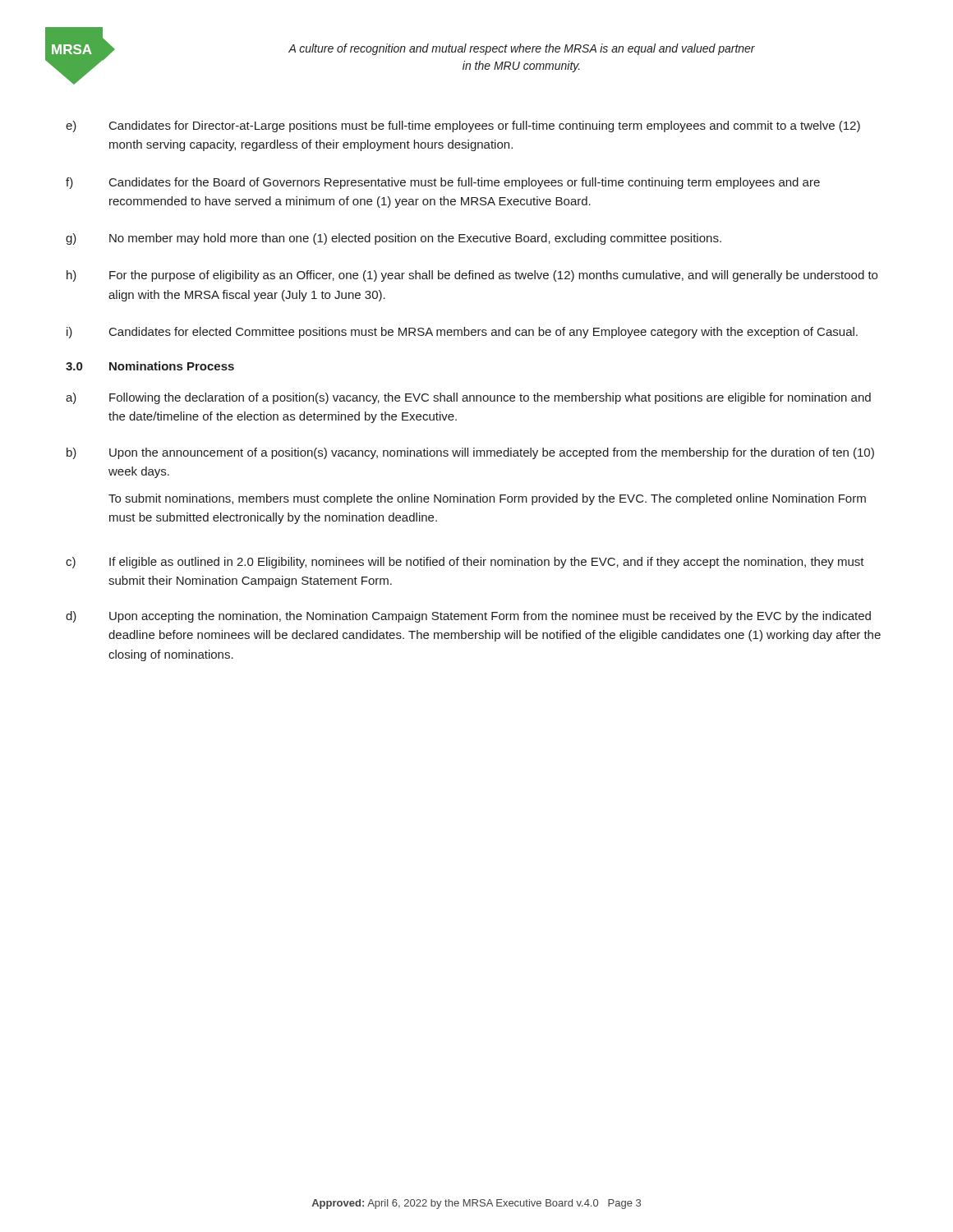Image resolution: width=953 pixels, height=1232 pixels.
Task: Select the list item that reads "c) If eligible as outlined in"
Action: (x=476, y=571)
